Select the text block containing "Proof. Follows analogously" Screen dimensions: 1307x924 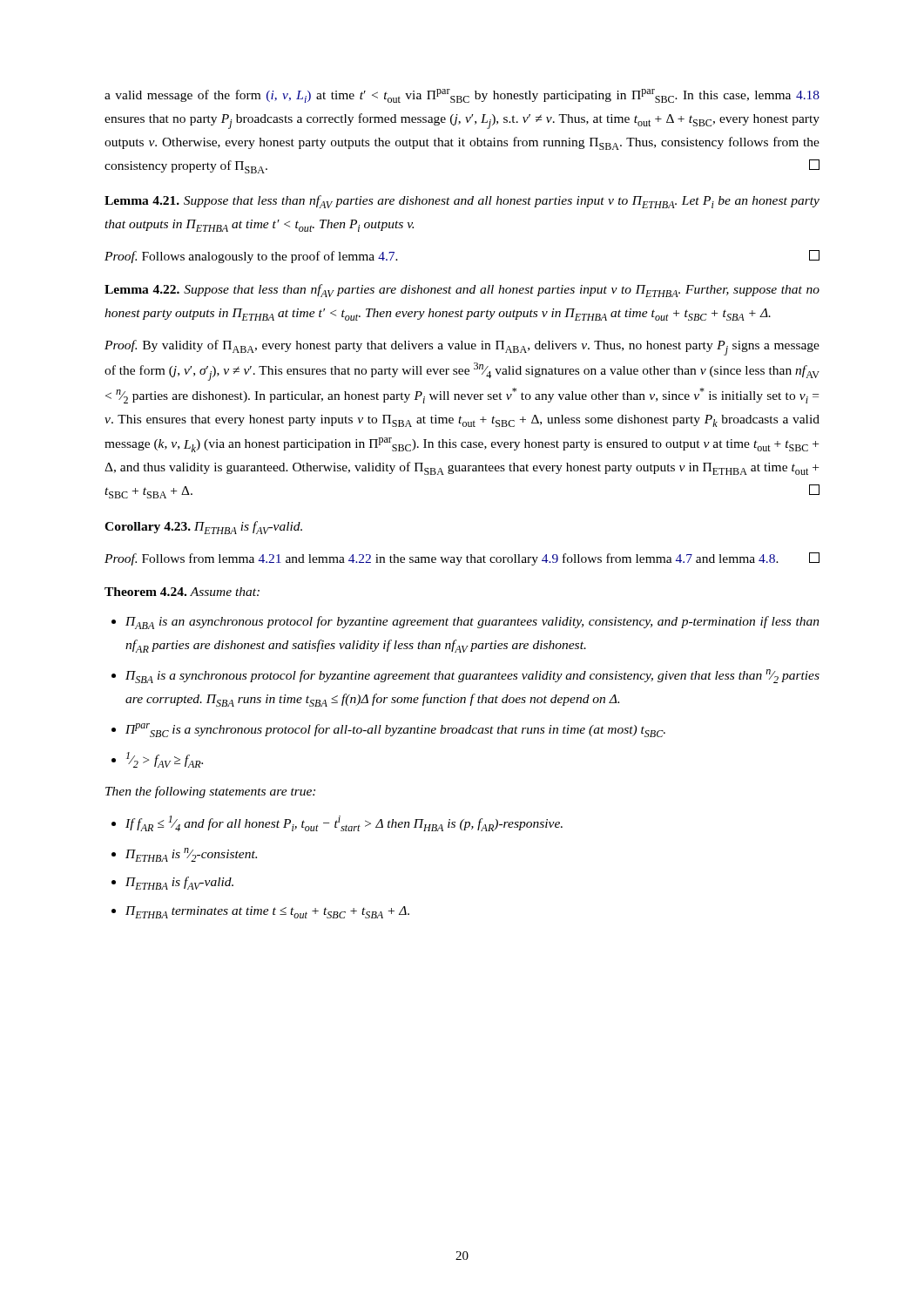point(250,257)
